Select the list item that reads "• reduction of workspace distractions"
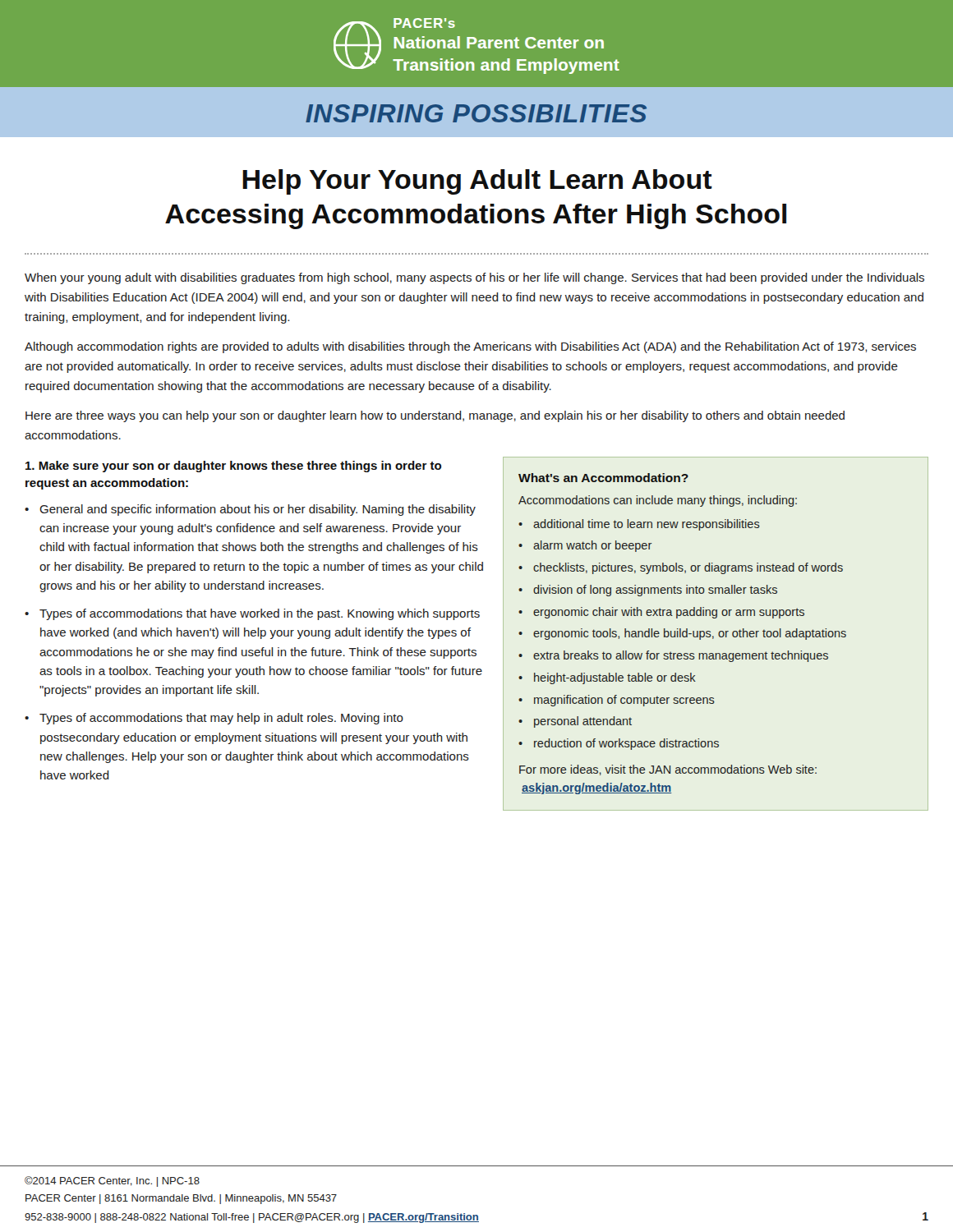953x1232 pixels. coord(619,744)
